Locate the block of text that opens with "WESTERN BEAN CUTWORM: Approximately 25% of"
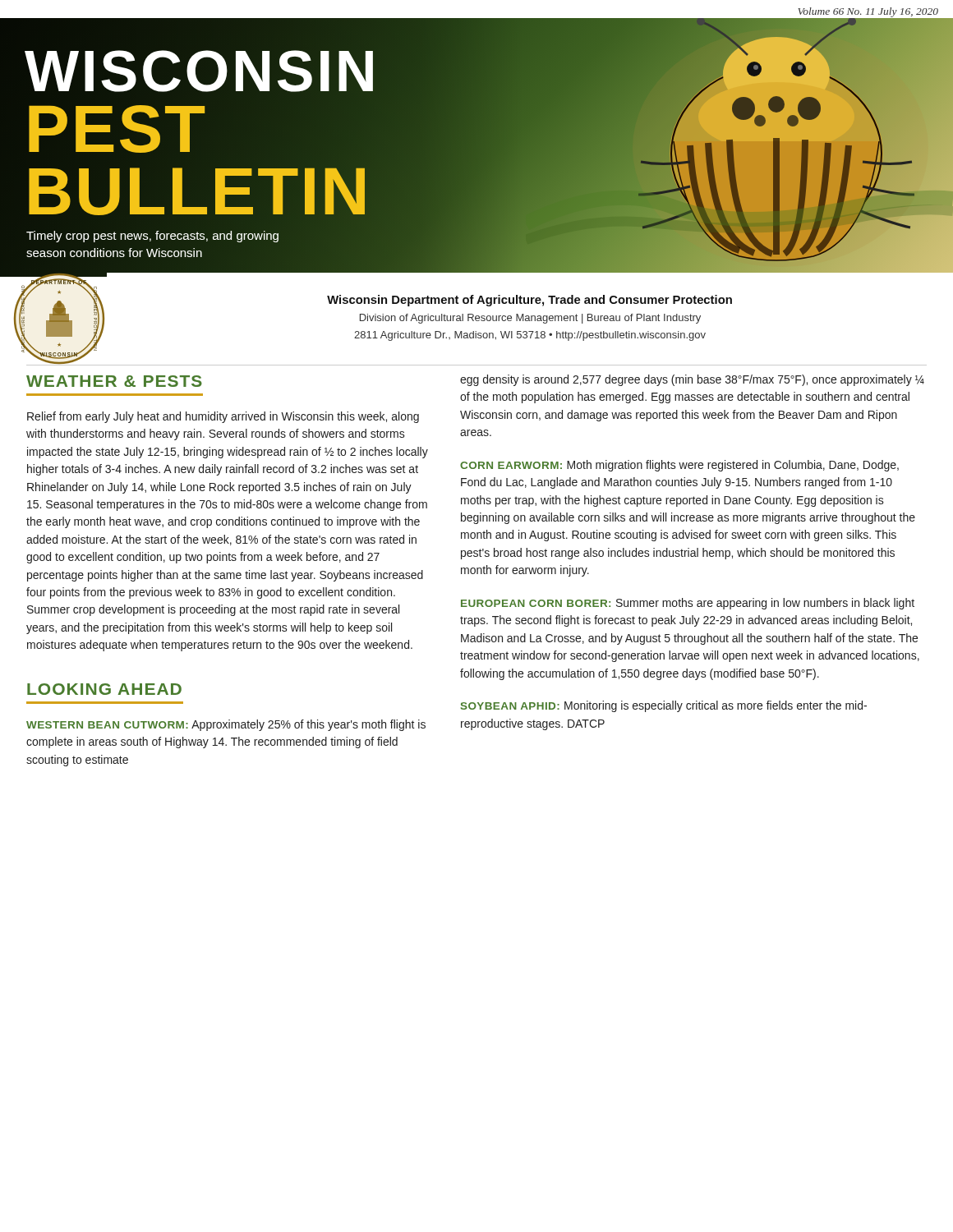The image size is (953, 1232). pos(226,742)
